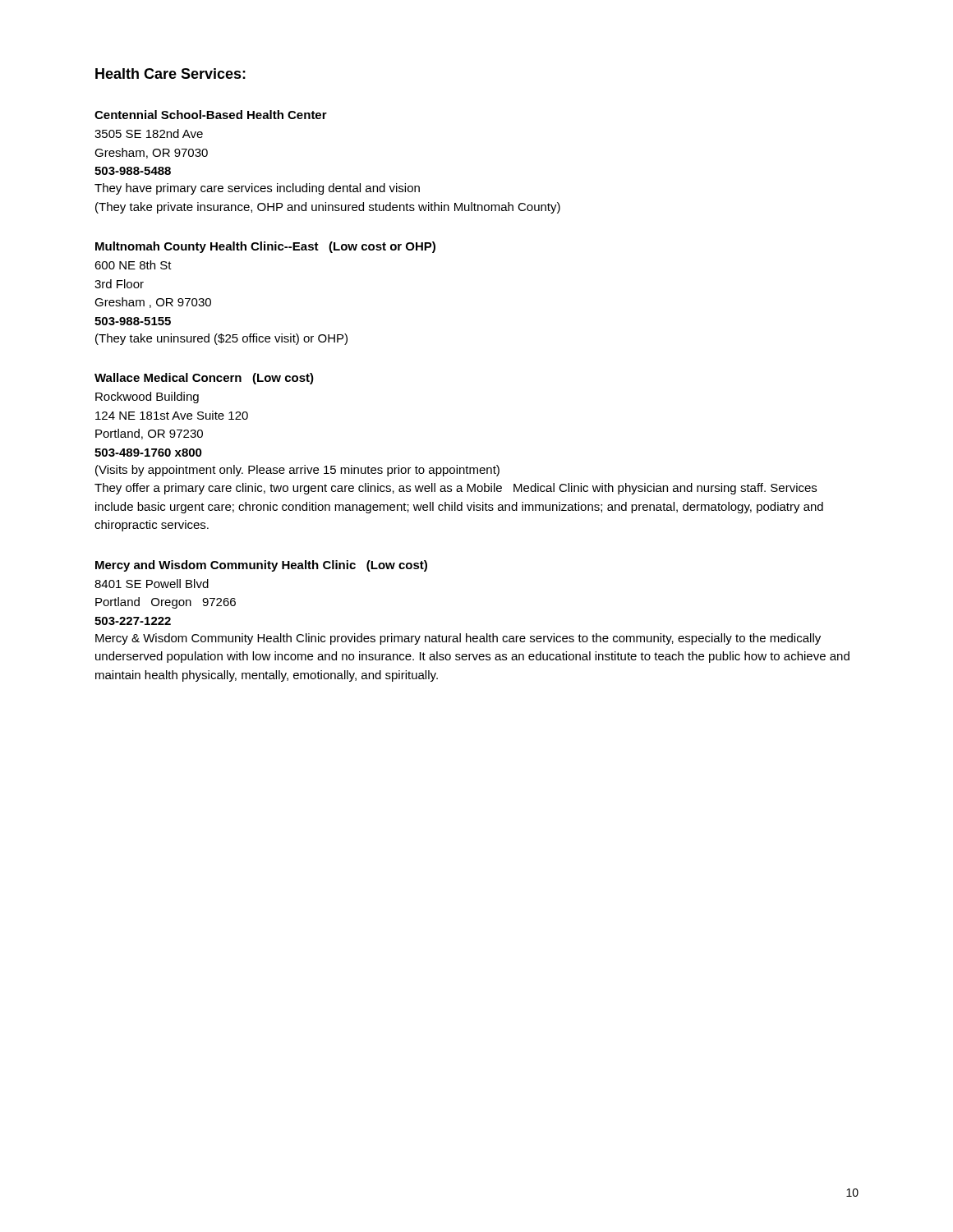This screenshot has height=1232, width=953.
Task: Click on the section header containing "Mercy and Wisdom Community Health Clinic (Low cost)"
Action: tap(261, 564)
